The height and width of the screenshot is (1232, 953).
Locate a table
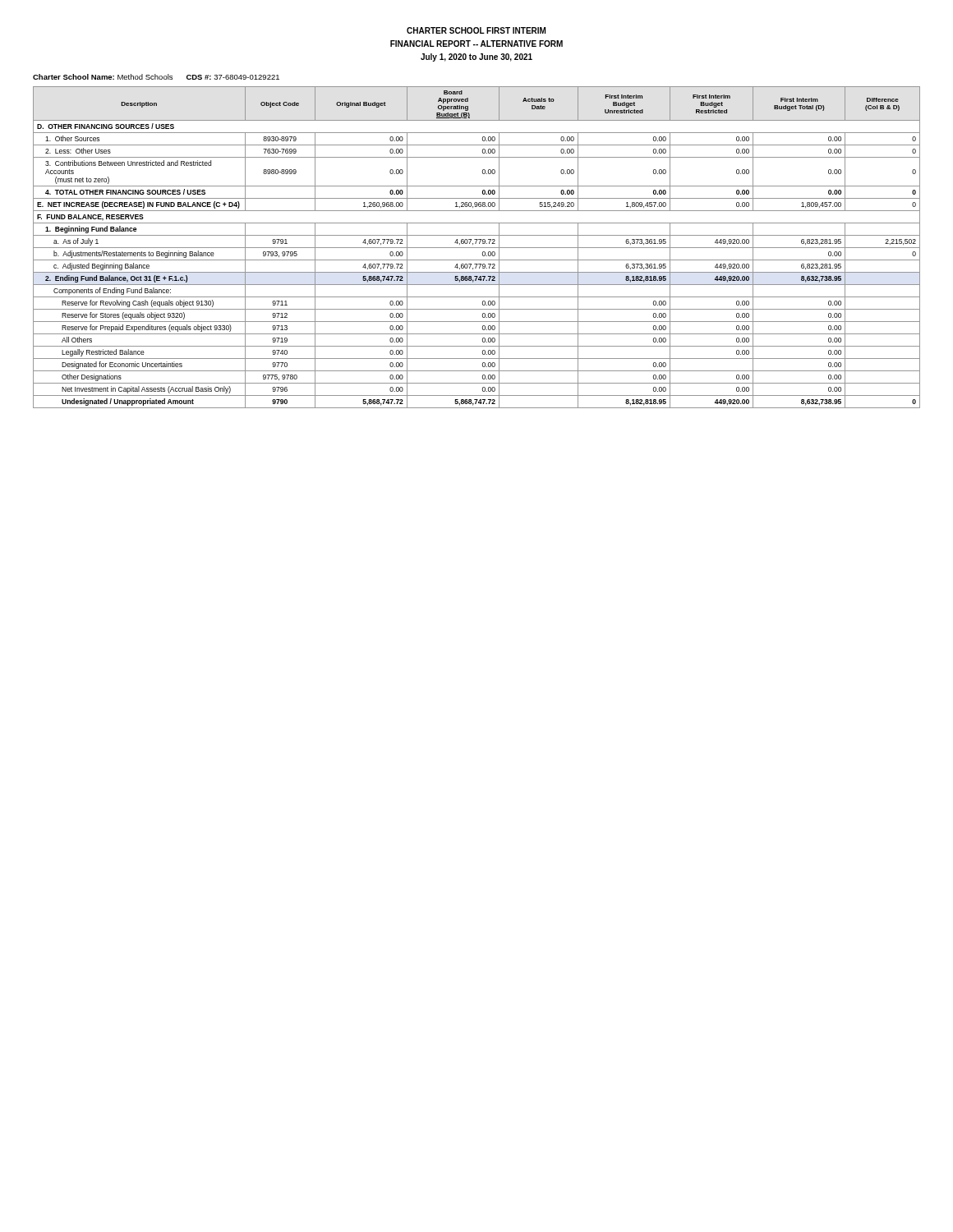coord(476,247)
